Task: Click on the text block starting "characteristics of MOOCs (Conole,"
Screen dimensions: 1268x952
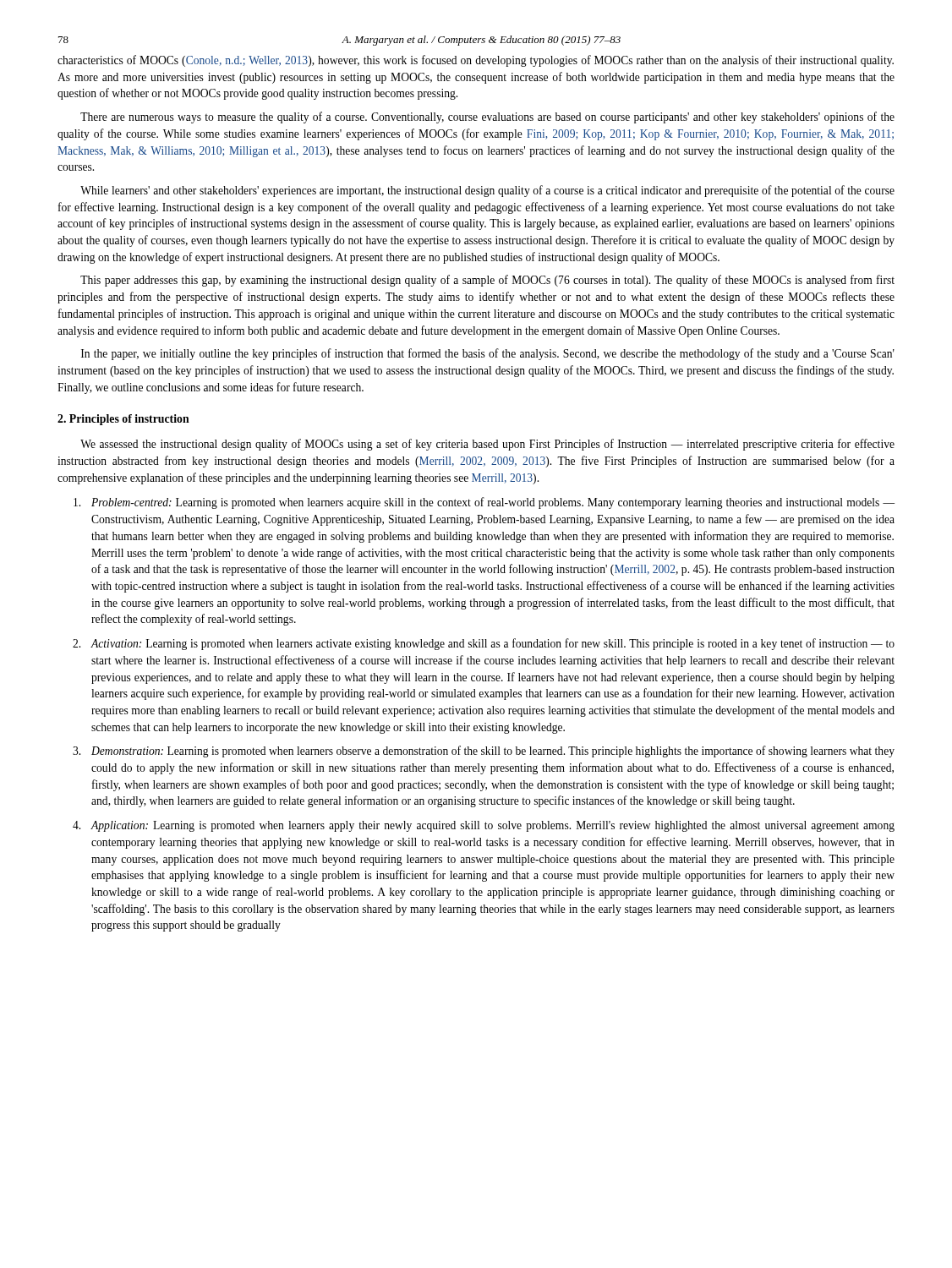Action: point(476,77)
